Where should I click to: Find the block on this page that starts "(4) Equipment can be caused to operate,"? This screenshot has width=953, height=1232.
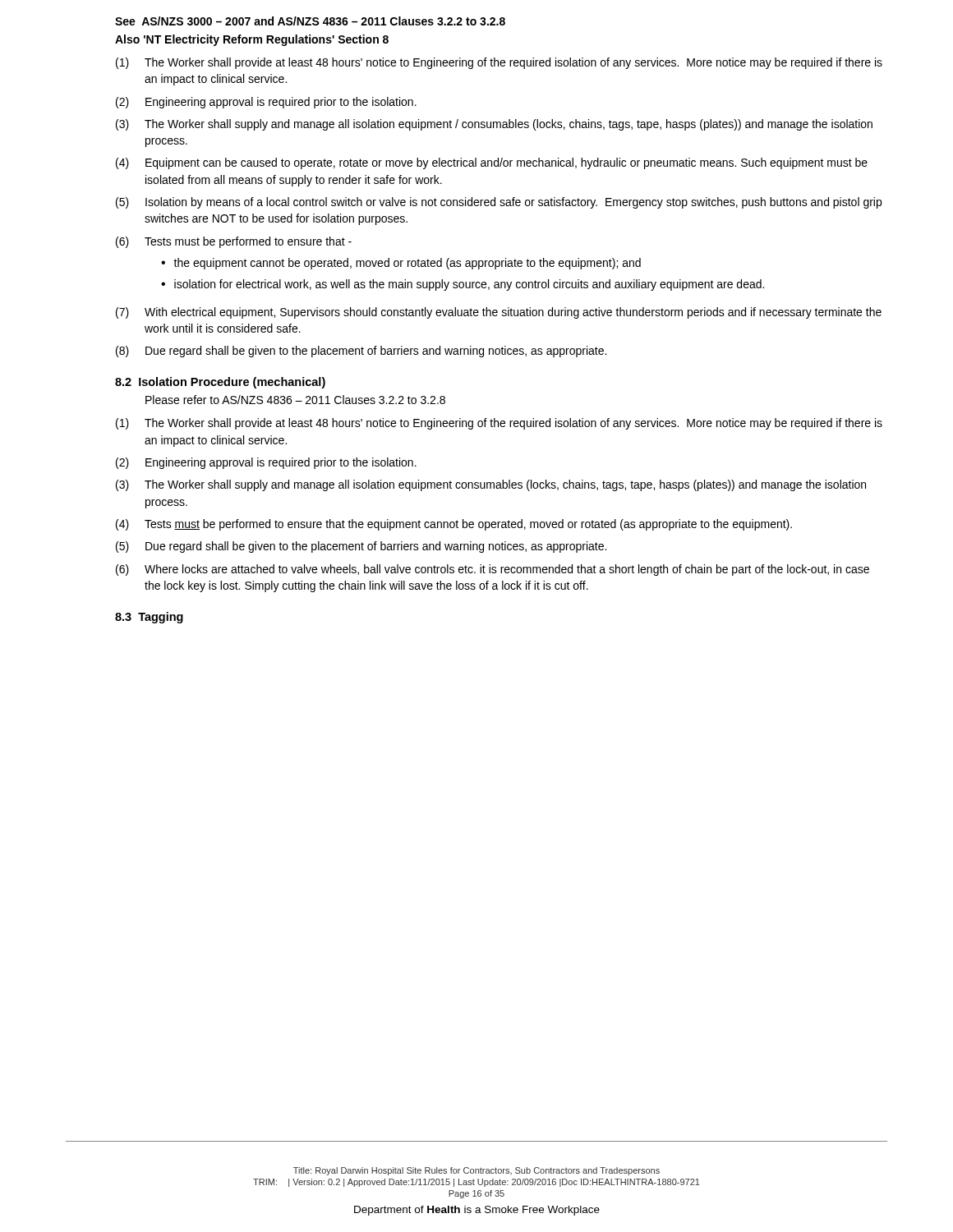click(501, 171)
